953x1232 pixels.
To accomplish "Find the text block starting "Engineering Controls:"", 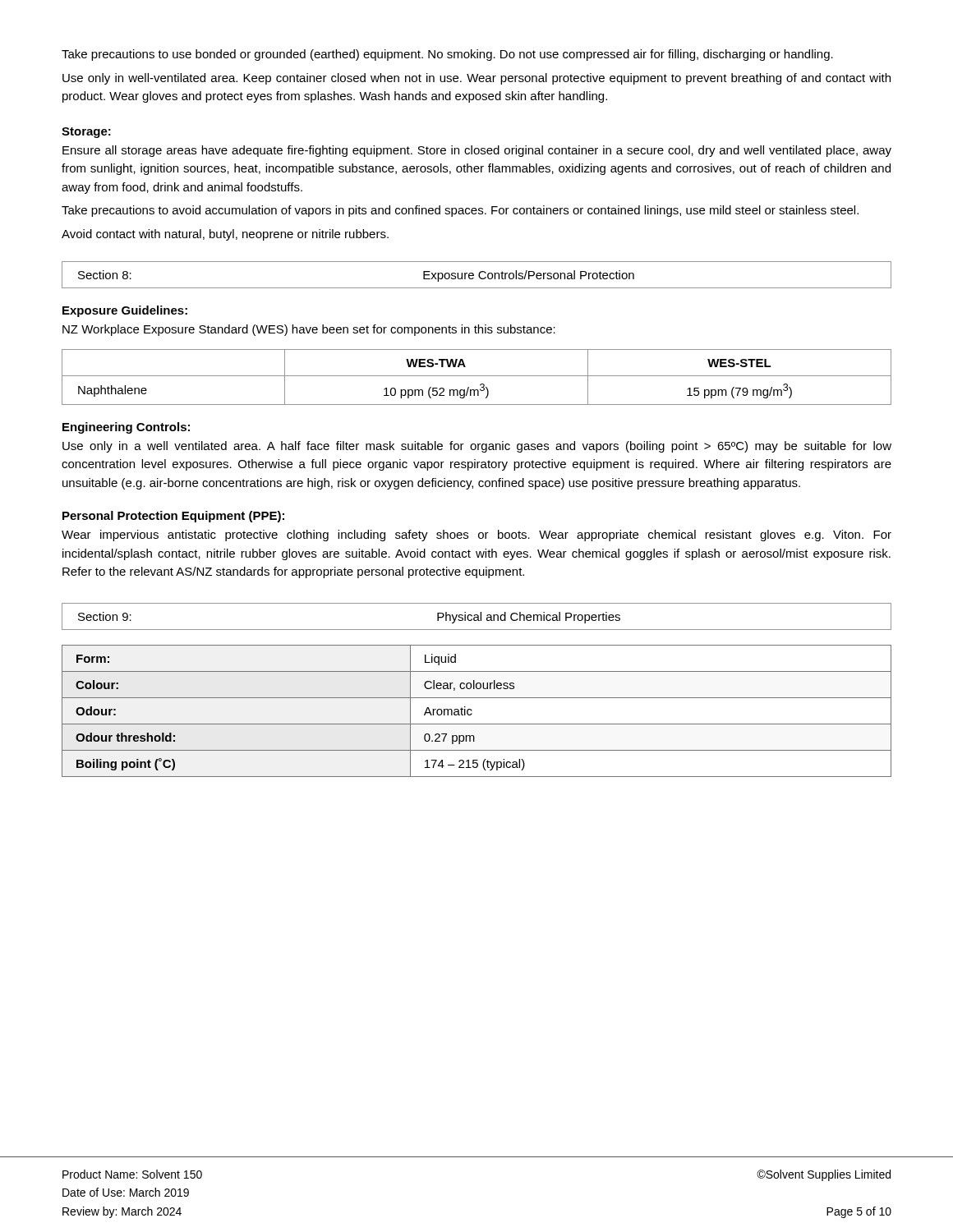I will click(x=126, y=426).
